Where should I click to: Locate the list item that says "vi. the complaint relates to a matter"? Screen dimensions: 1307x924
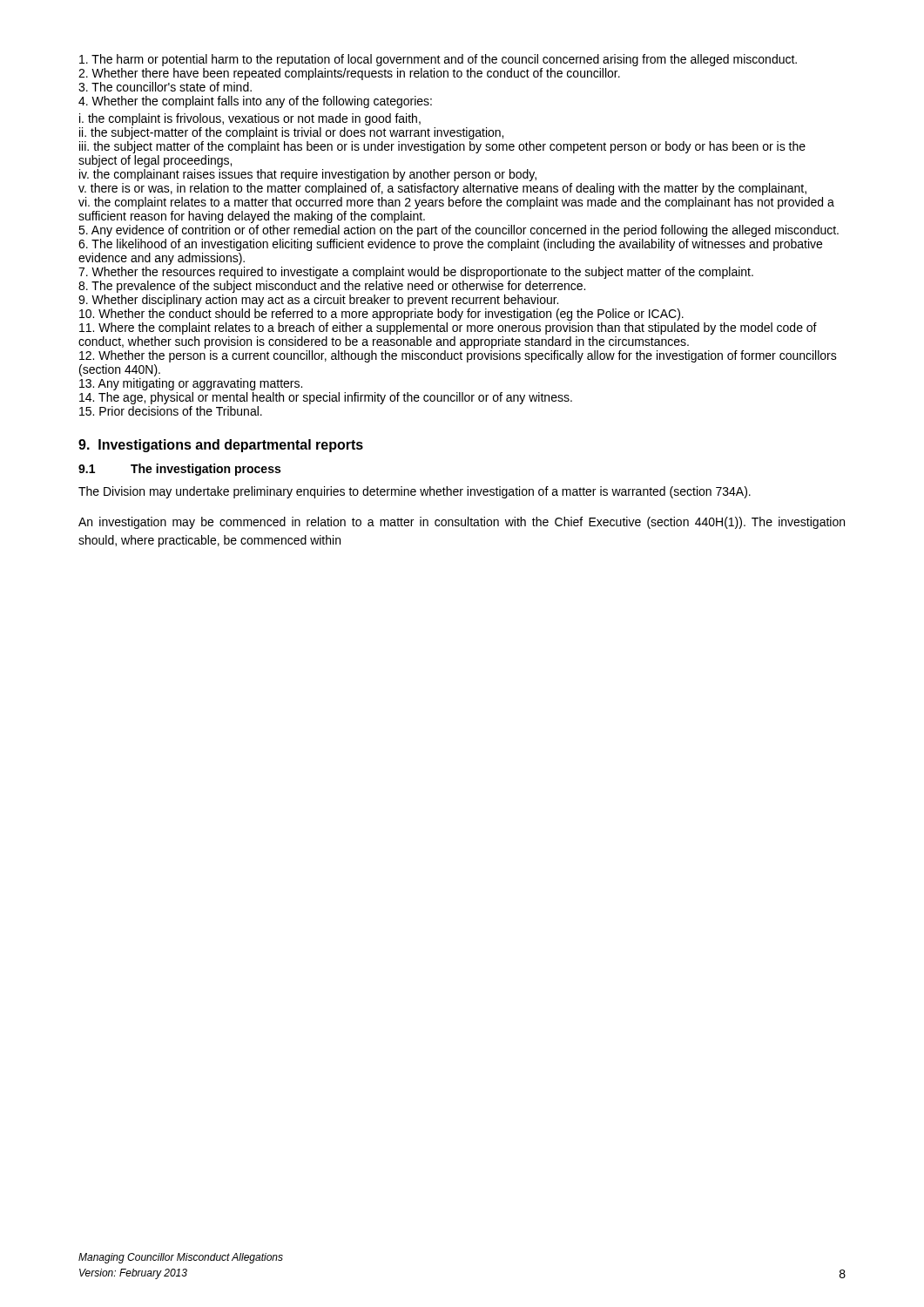(x=462, y=209)
